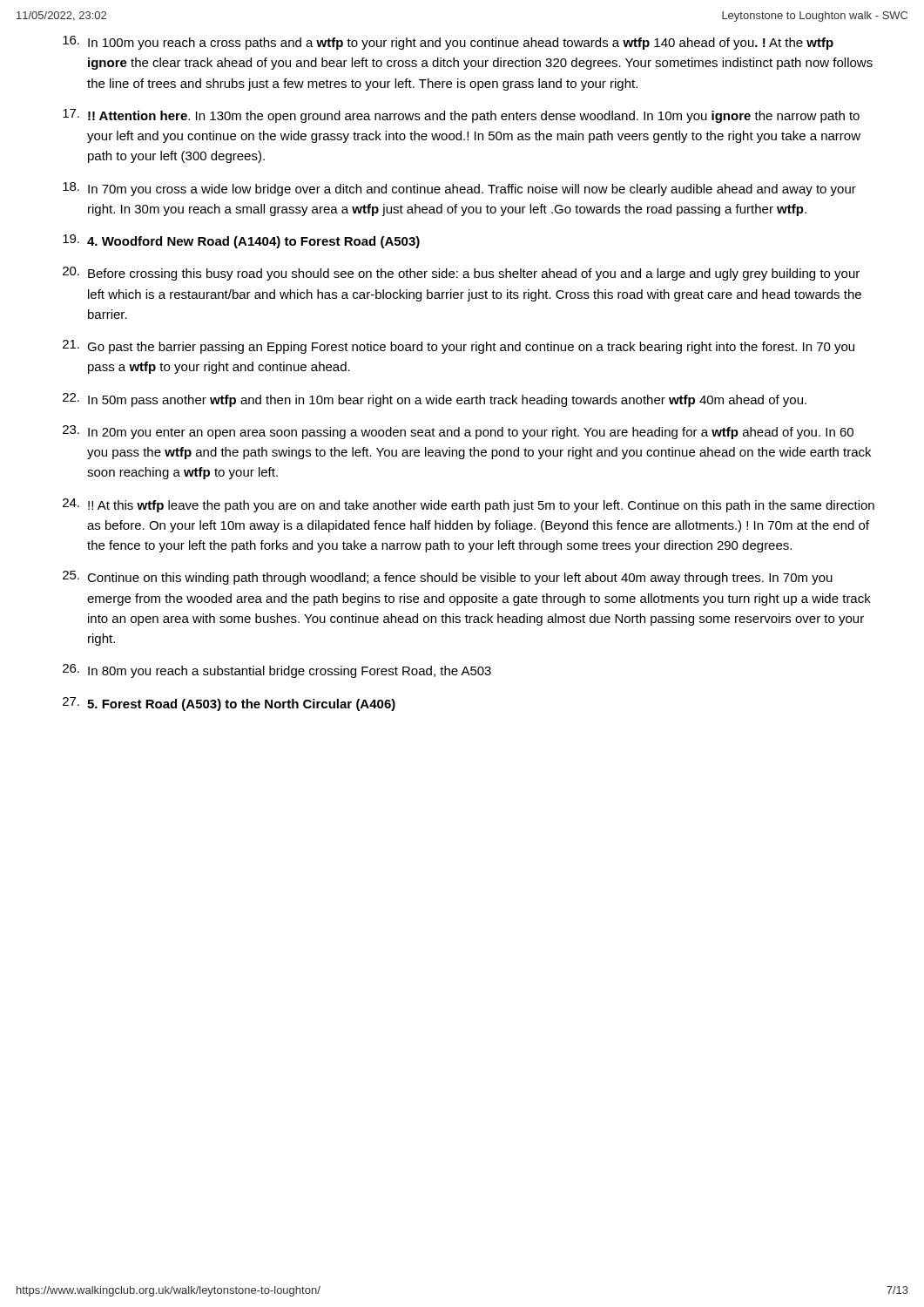Point to the block starting "23. In 20m you enter an"
Screen dimensions: 1307x924
[462, 452]
